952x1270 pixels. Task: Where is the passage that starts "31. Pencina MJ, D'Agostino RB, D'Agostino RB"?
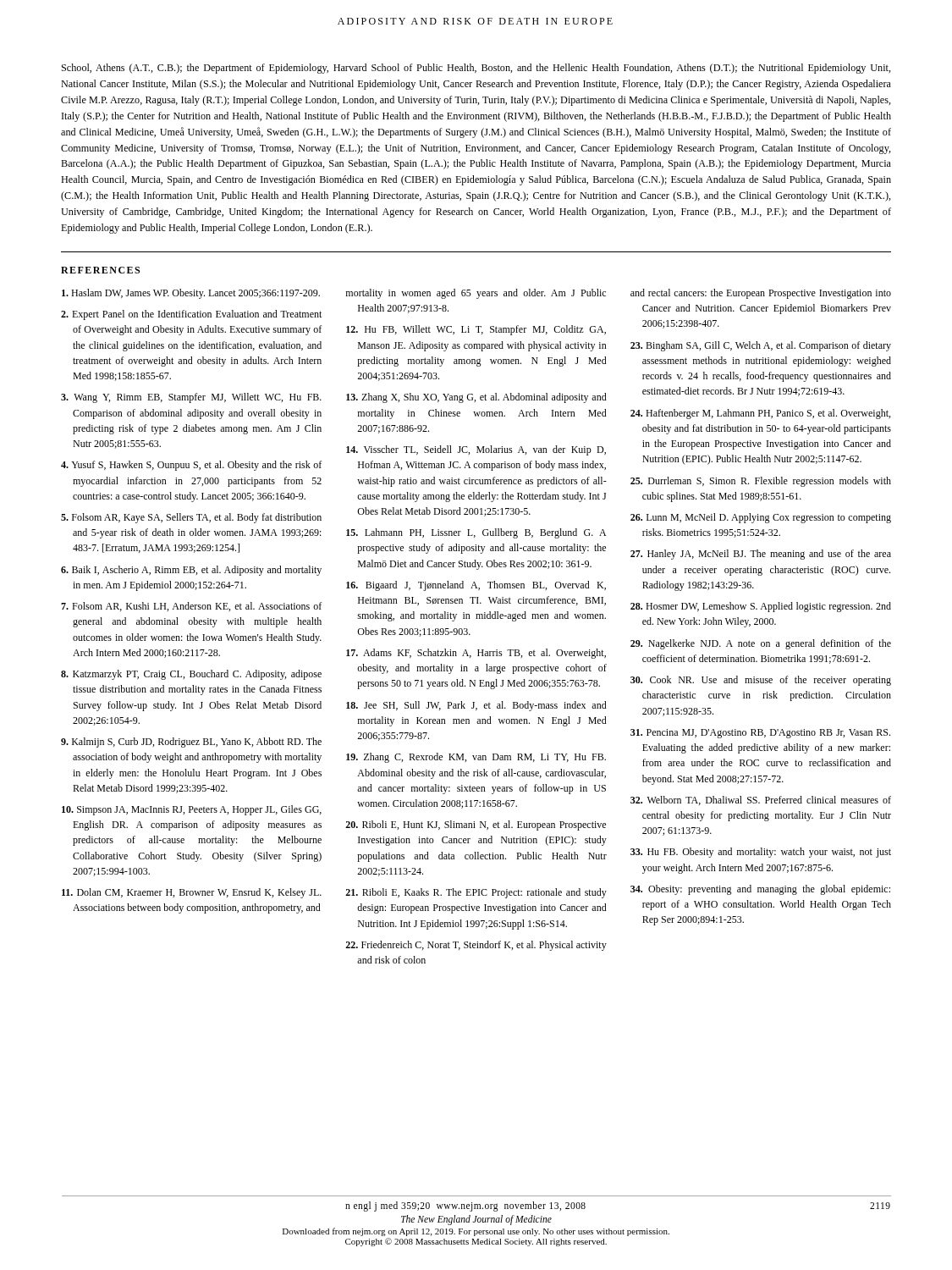[x=761, y=755]
